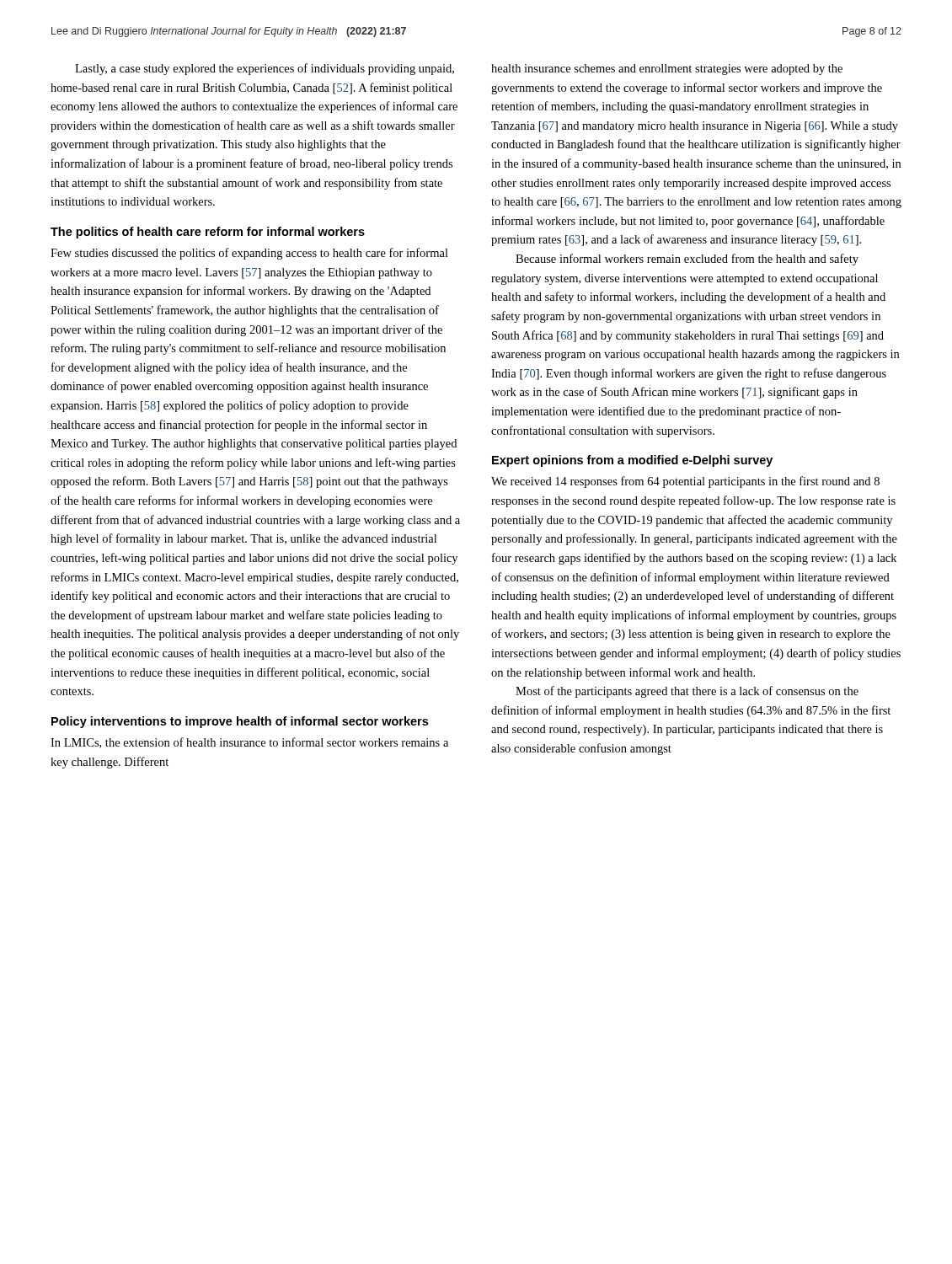Find the region starting "Expert opinions from a modified e-Delphi survey"

click(632, 460)
